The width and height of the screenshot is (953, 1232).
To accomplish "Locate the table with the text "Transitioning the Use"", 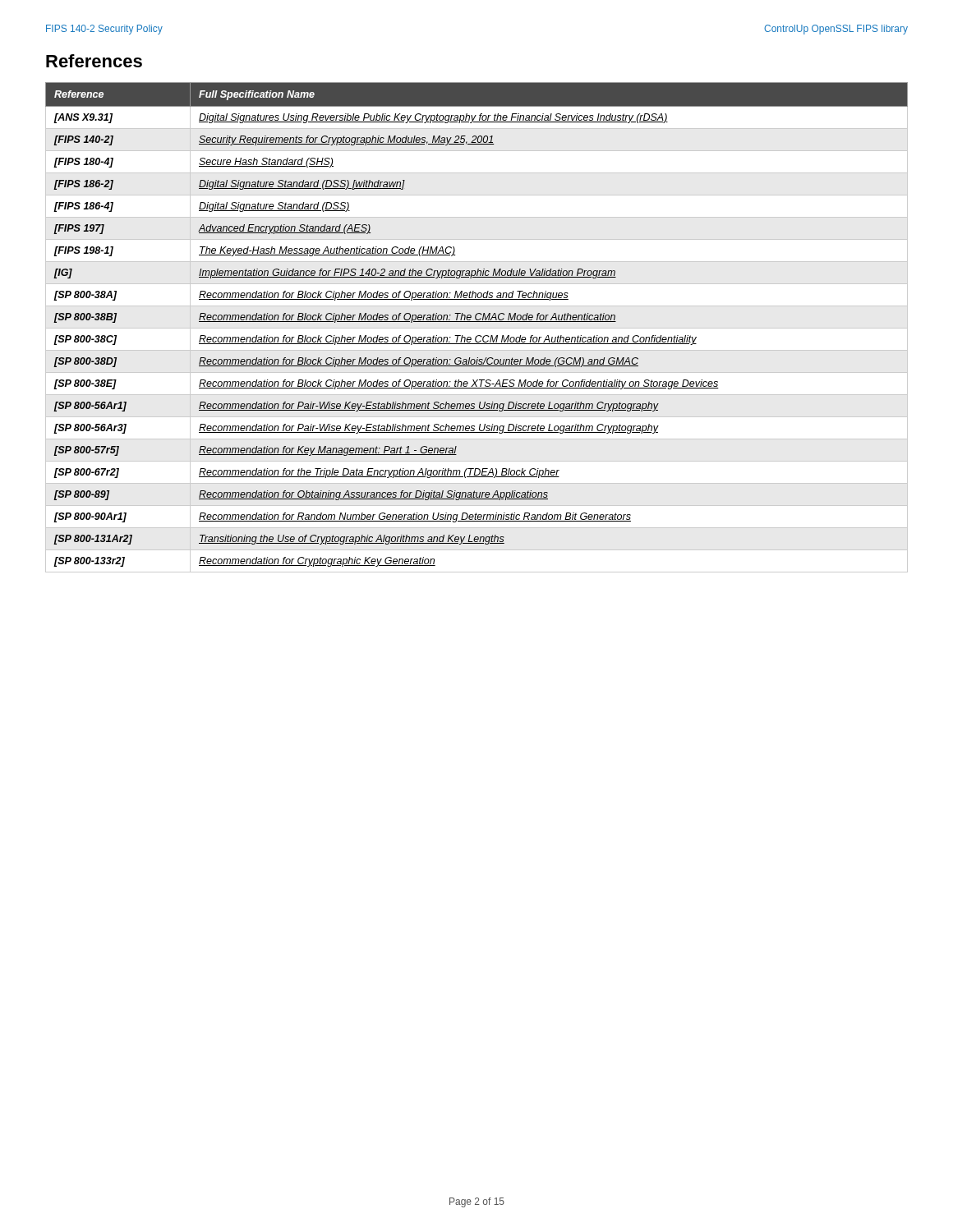I will [476, 327].
